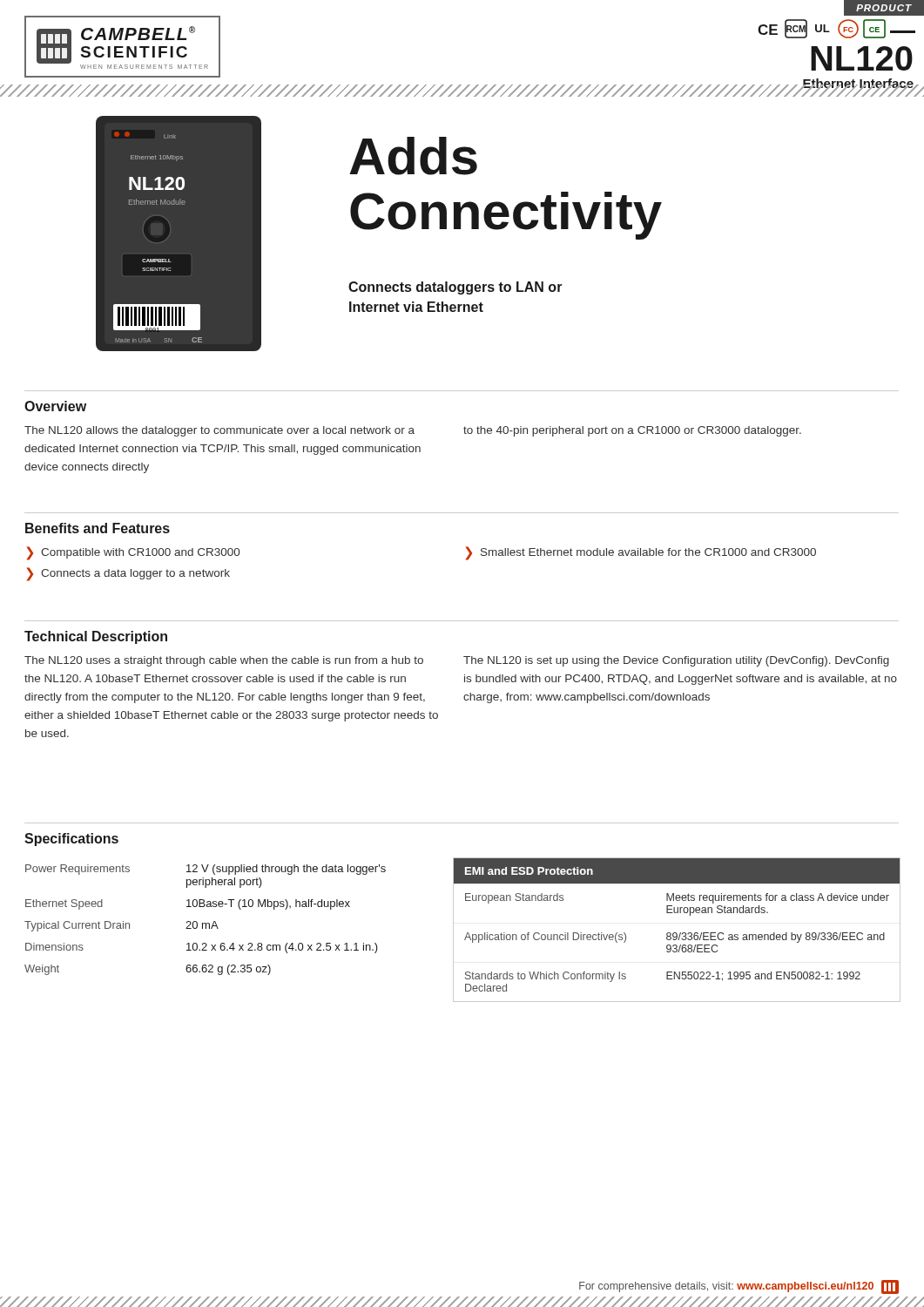Find the block on this page that starts "The NL120 uses a straight through cable"
This screenshot has width=924, height=1307.
tap(233, 697)
